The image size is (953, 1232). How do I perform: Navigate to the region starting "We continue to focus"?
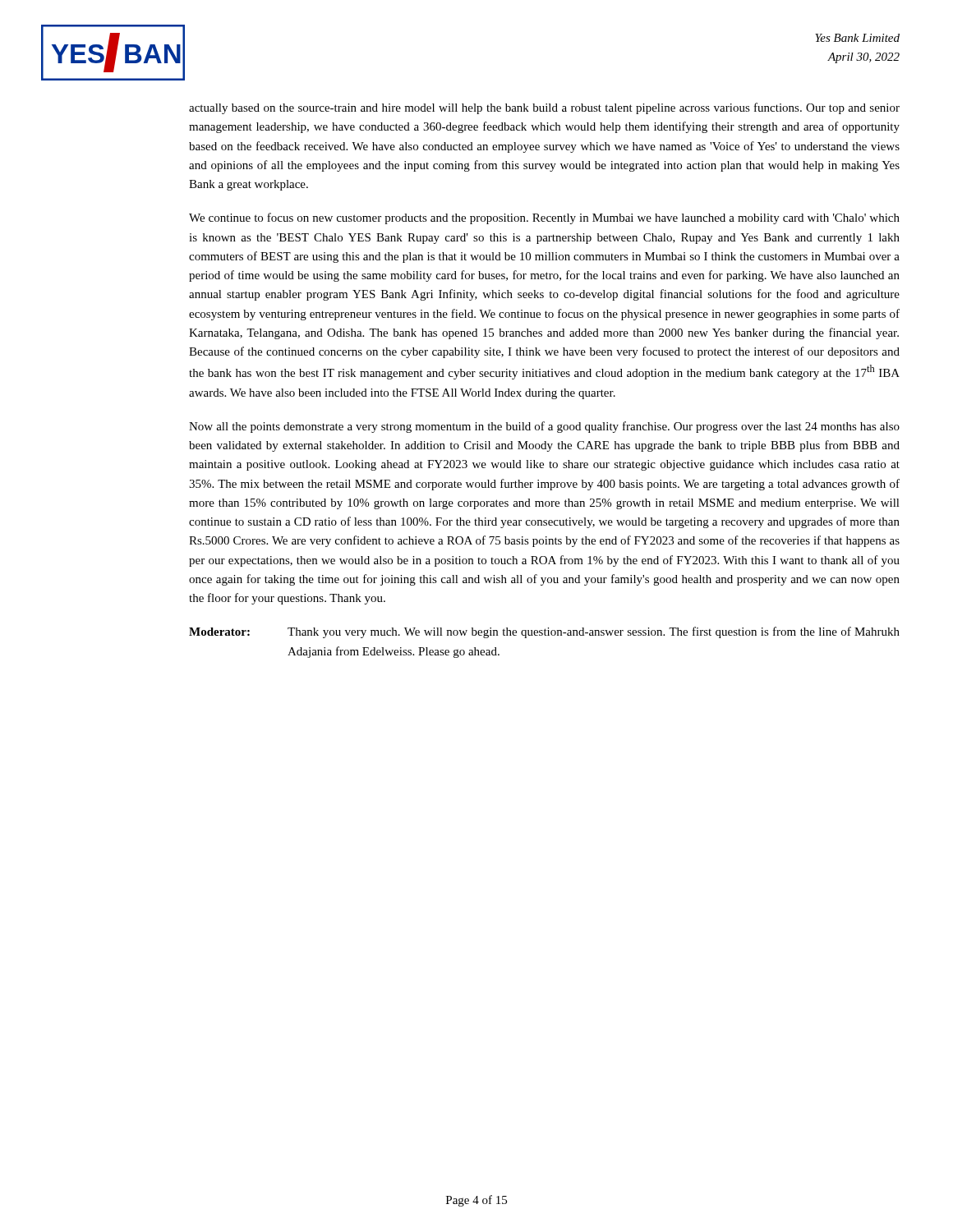tap(544, 305)
